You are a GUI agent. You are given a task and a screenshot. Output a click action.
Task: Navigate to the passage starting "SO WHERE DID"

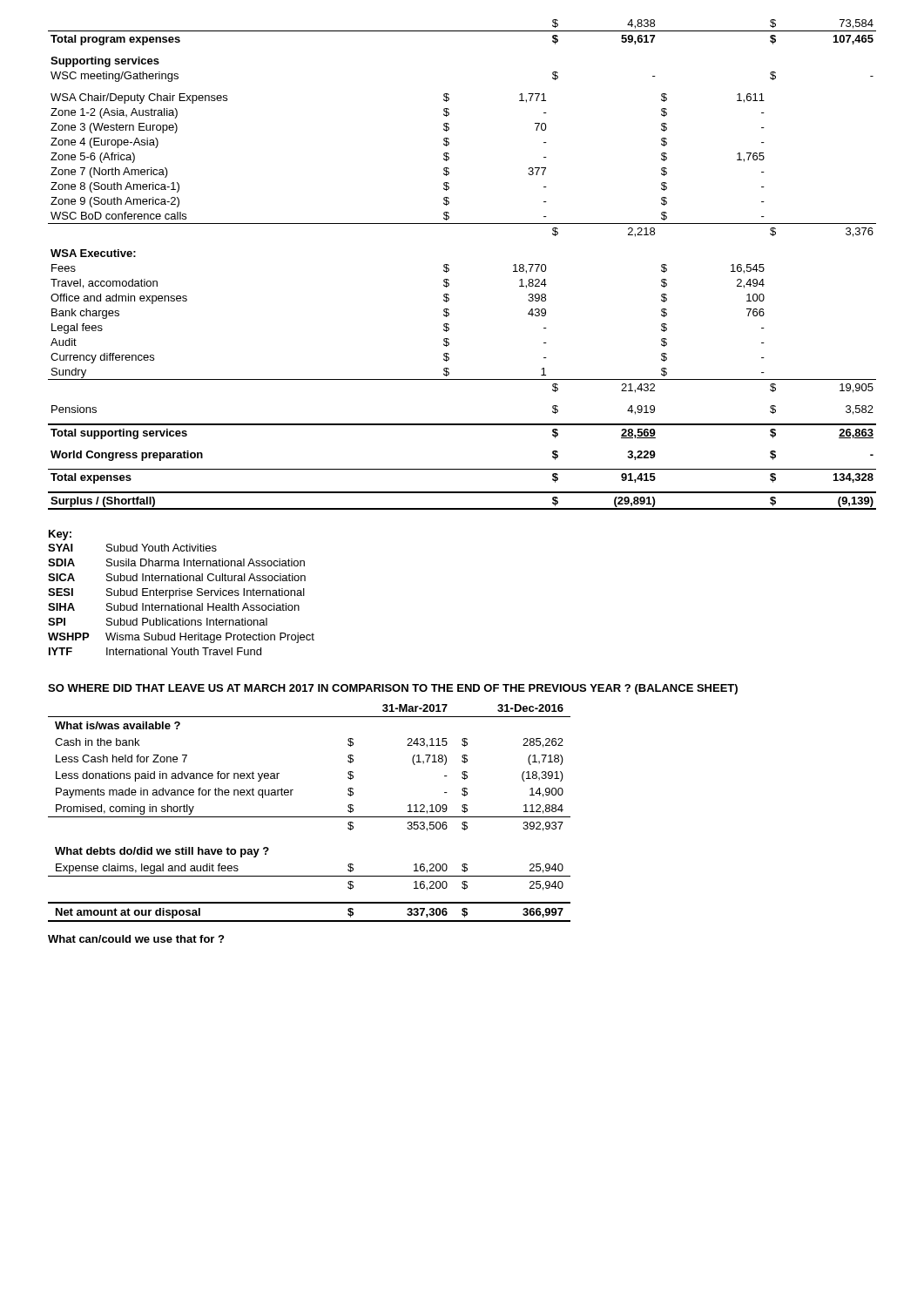click(x=393, y=688)
